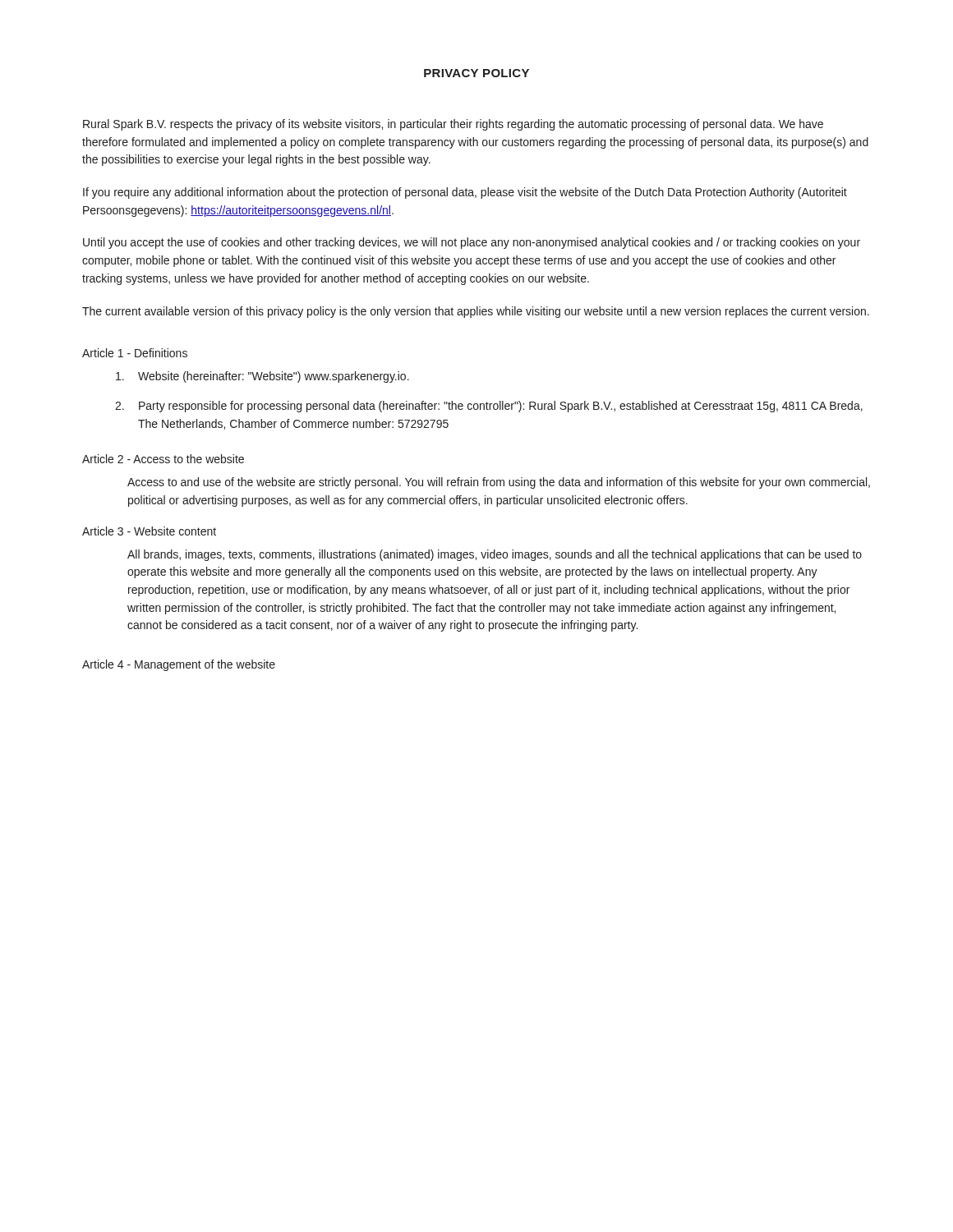Where does it say "PRIVACY POLICY"?
Screen dimensions: 1232x953
[x=476, y=73]
